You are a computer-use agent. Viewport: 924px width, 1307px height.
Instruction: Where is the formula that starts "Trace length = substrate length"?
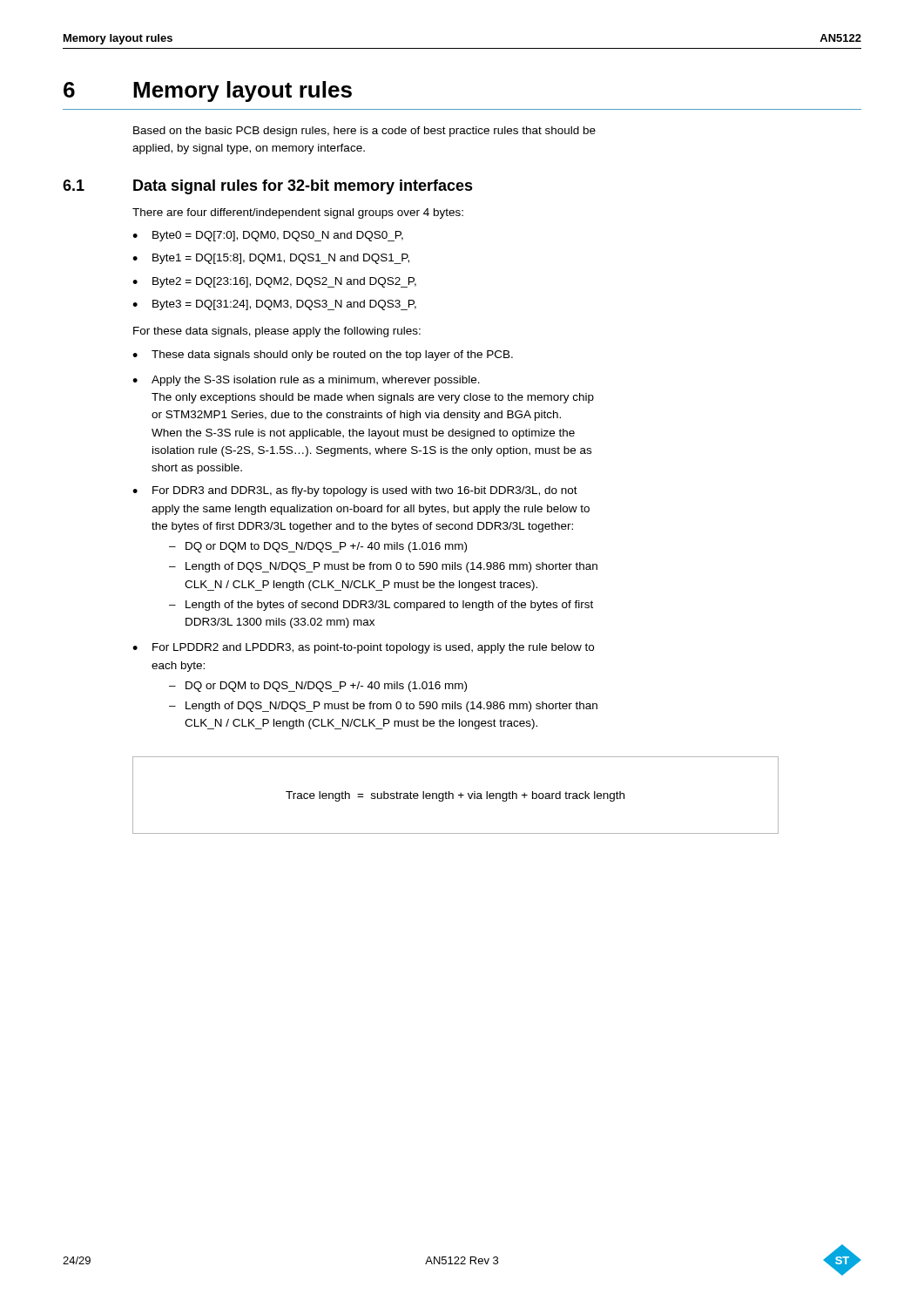pyautogui.click(x=455, y=795)
